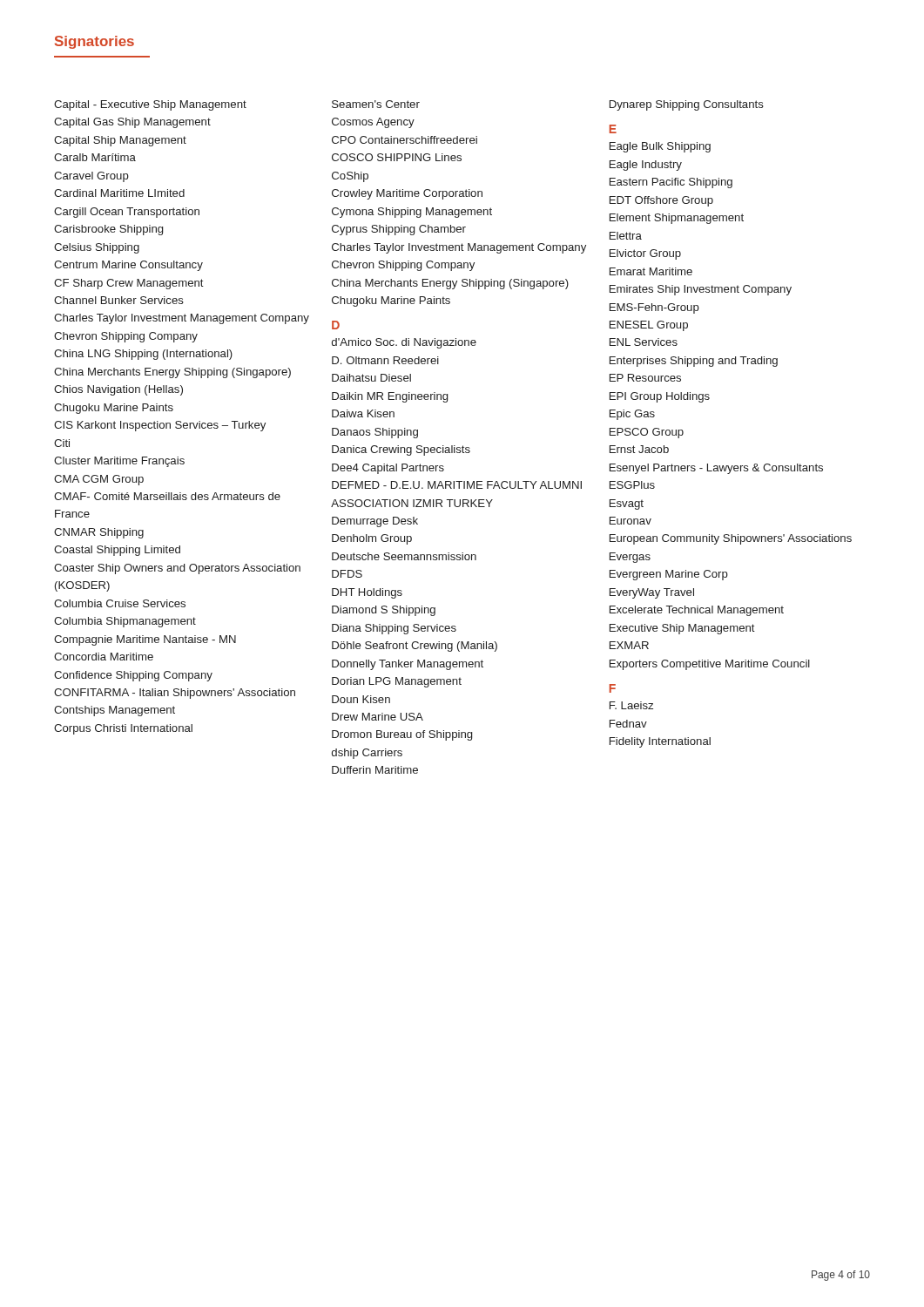This screenshot has height=1307, width=924.
Task: Click where it says "Element Shipmanagement"
Action: (x=676, y=218)
